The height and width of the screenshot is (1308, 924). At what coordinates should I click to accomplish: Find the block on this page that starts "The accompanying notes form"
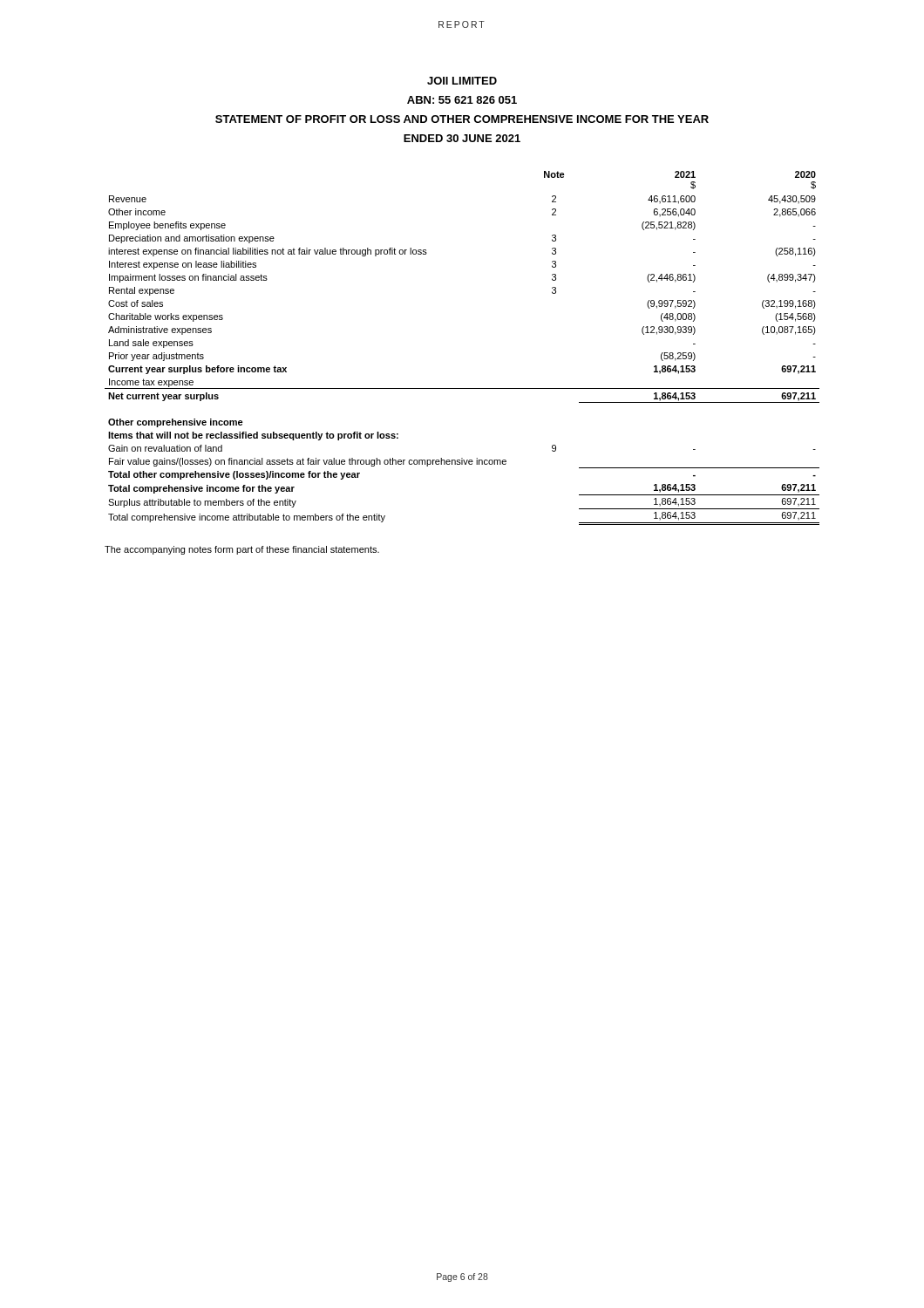pyautogui.click(x=242, y=549)
